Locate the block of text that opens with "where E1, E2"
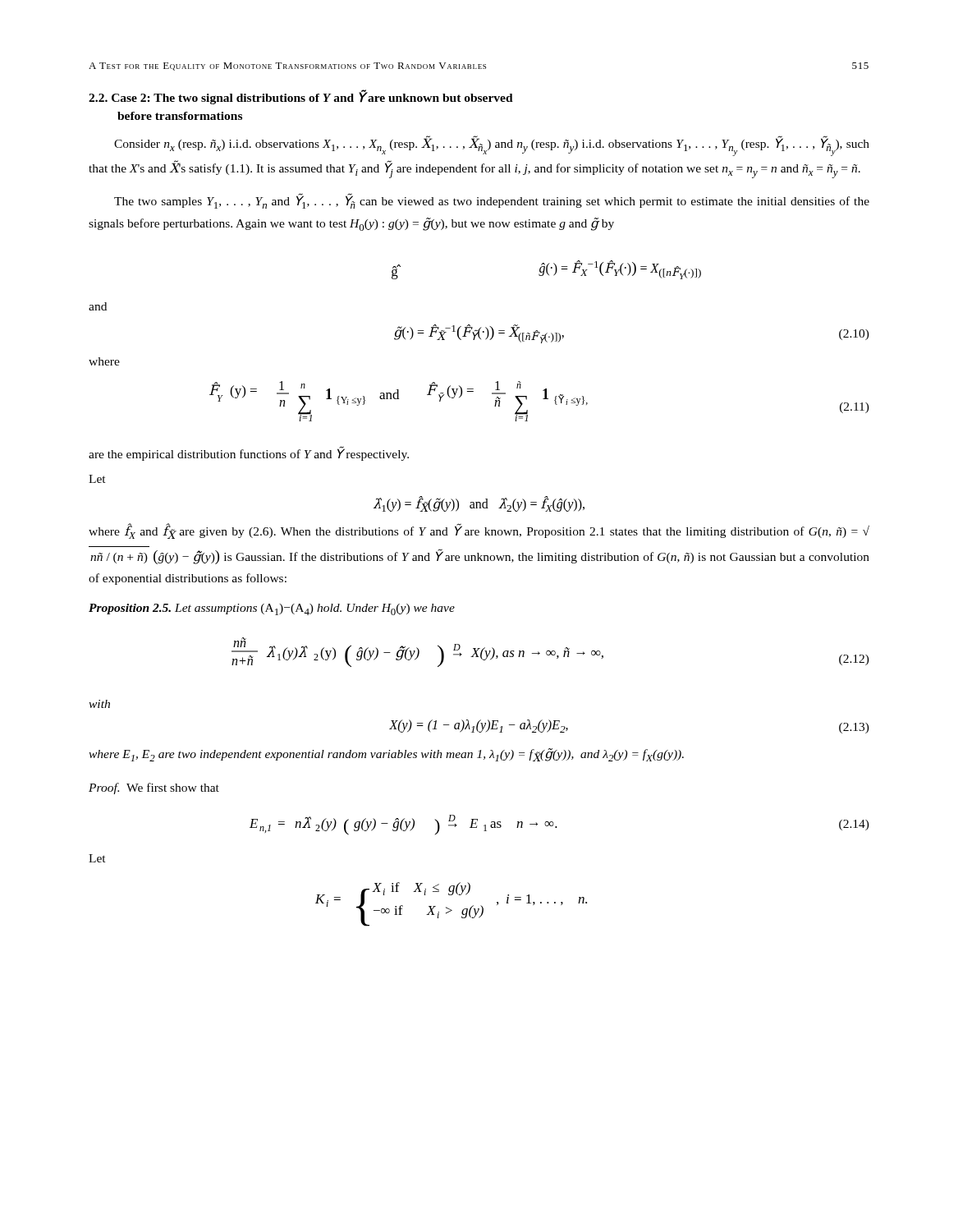This screenshot has width=958, height=1232. pyautogui.click(x=387, y=755)
